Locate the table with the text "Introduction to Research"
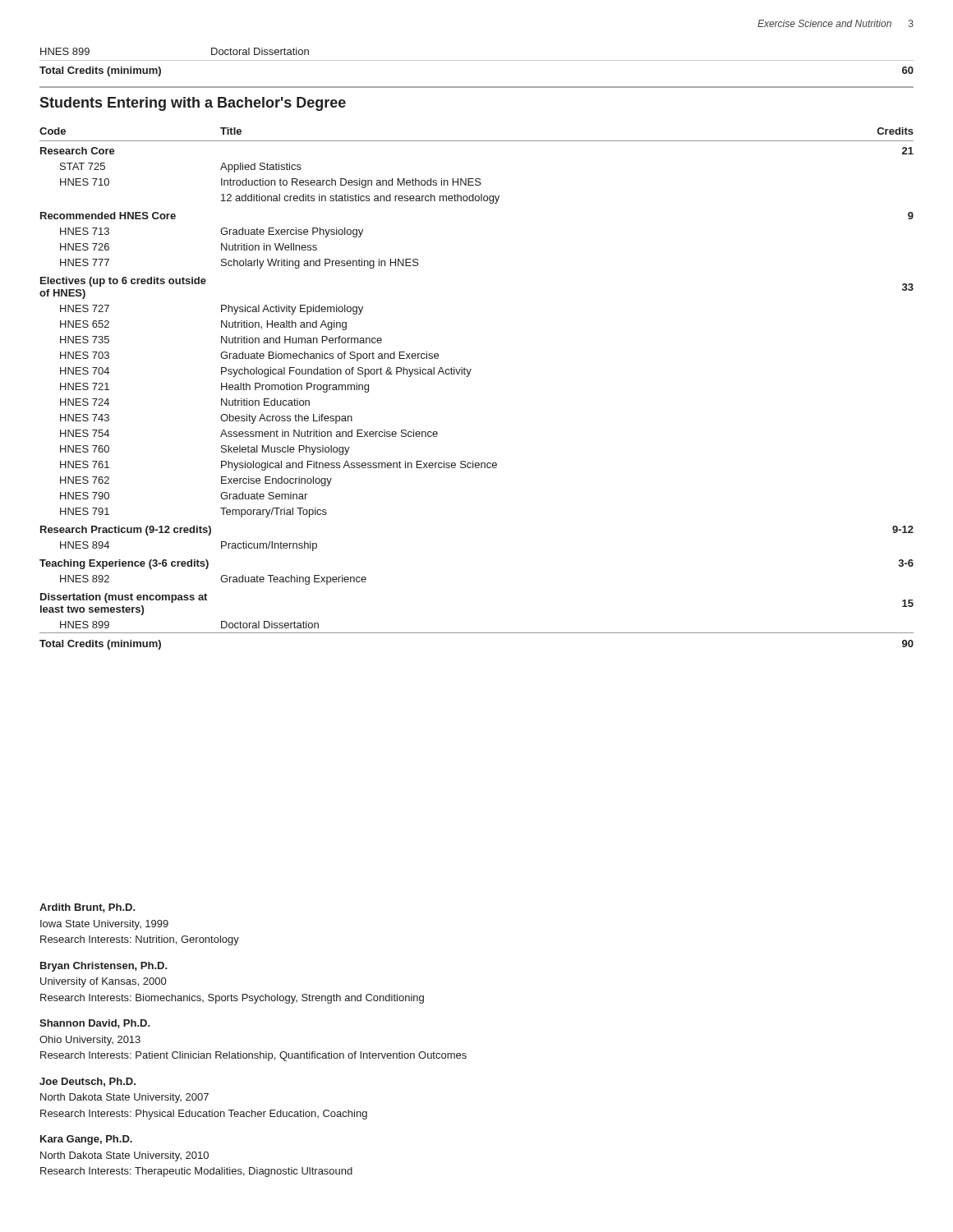Viewport: 953px width, 1232px height. (x=476, y=387)
